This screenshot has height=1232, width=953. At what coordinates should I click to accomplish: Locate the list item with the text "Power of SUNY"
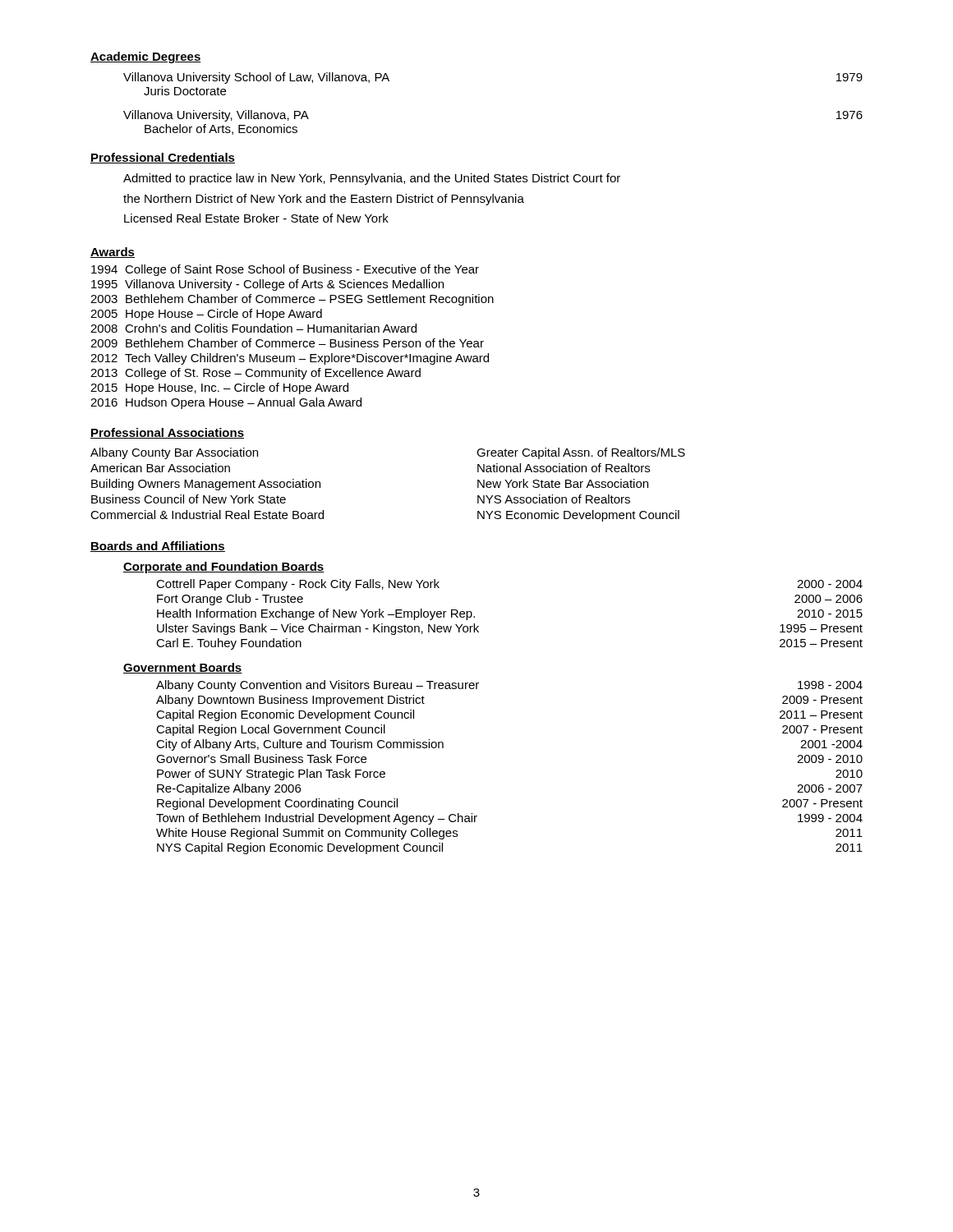267,774
